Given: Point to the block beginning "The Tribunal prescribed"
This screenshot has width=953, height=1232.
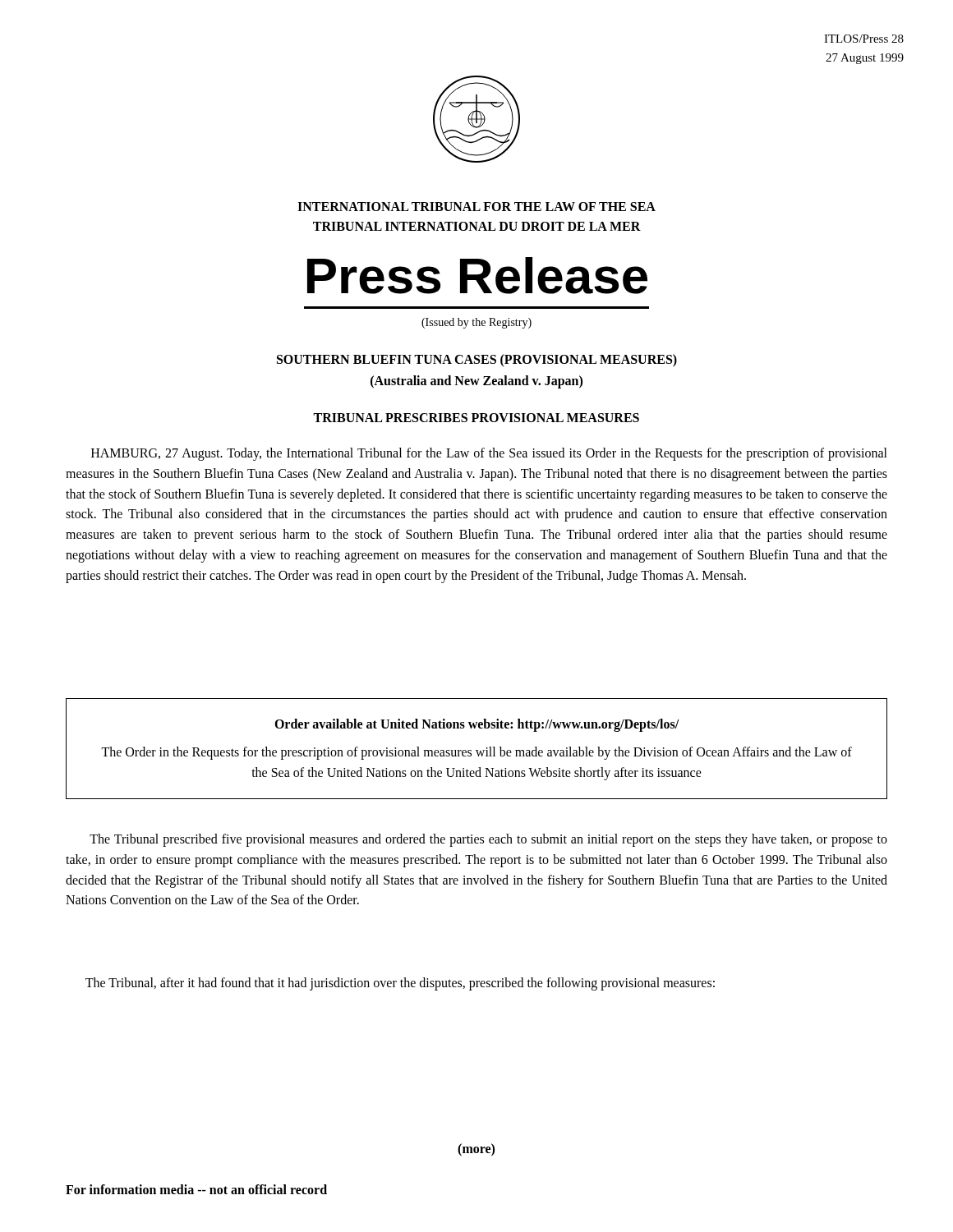Looking at the screenshot, I should tap(476, 870).
